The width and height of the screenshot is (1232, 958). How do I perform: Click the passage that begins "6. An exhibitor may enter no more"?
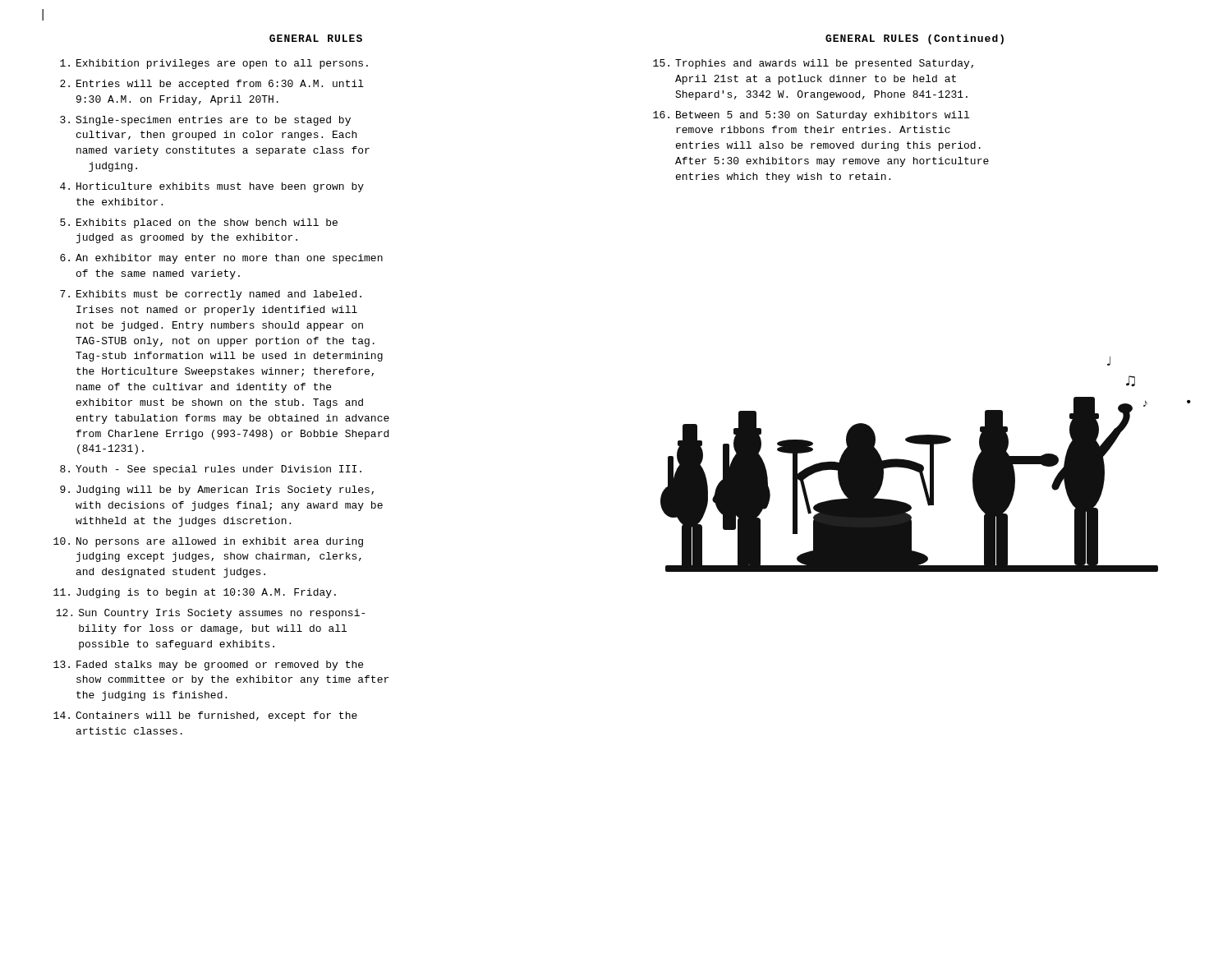pos(316,267)
